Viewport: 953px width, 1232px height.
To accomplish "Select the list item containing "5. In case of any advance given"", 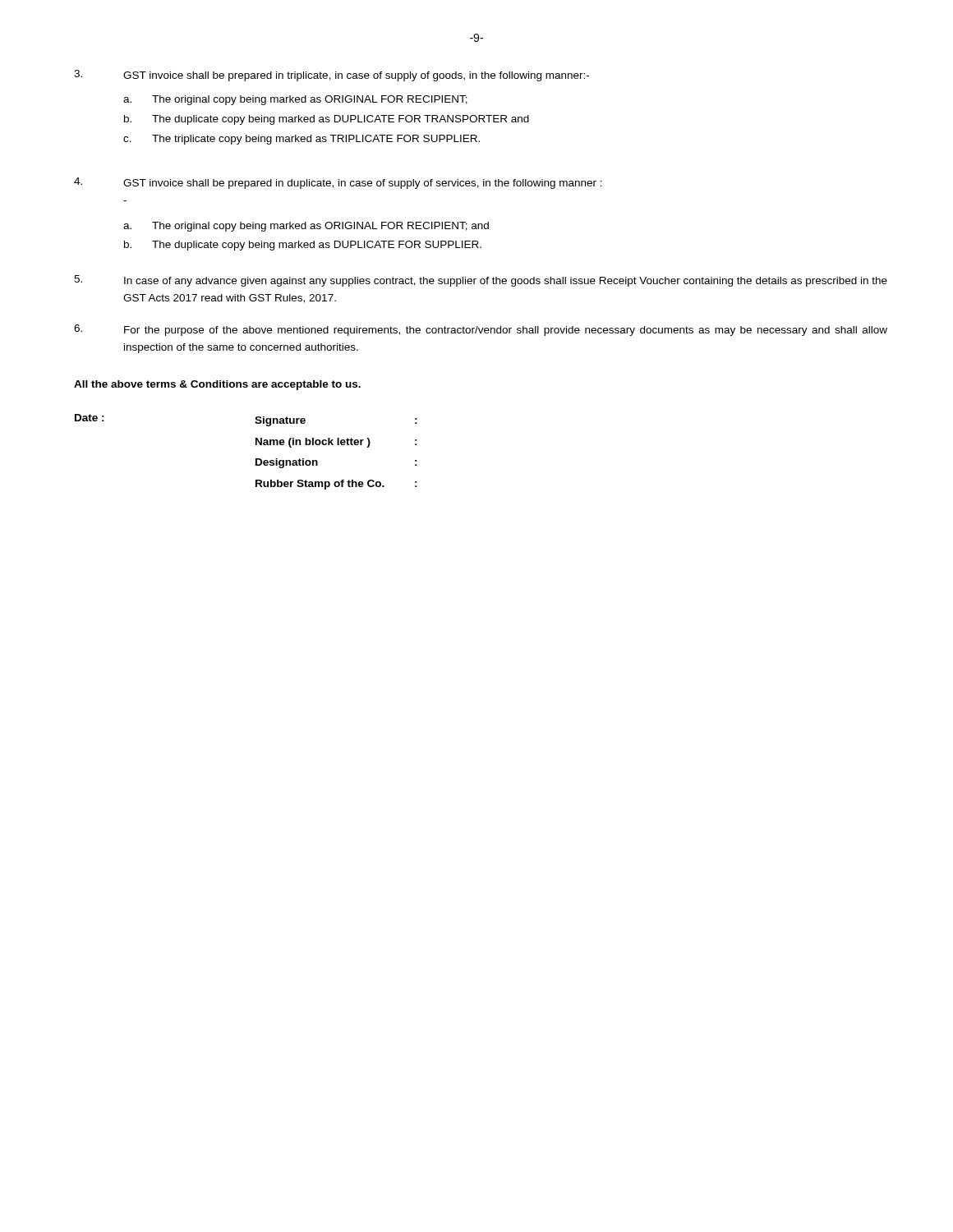I will pyautogui.click(x=481, y=290).
